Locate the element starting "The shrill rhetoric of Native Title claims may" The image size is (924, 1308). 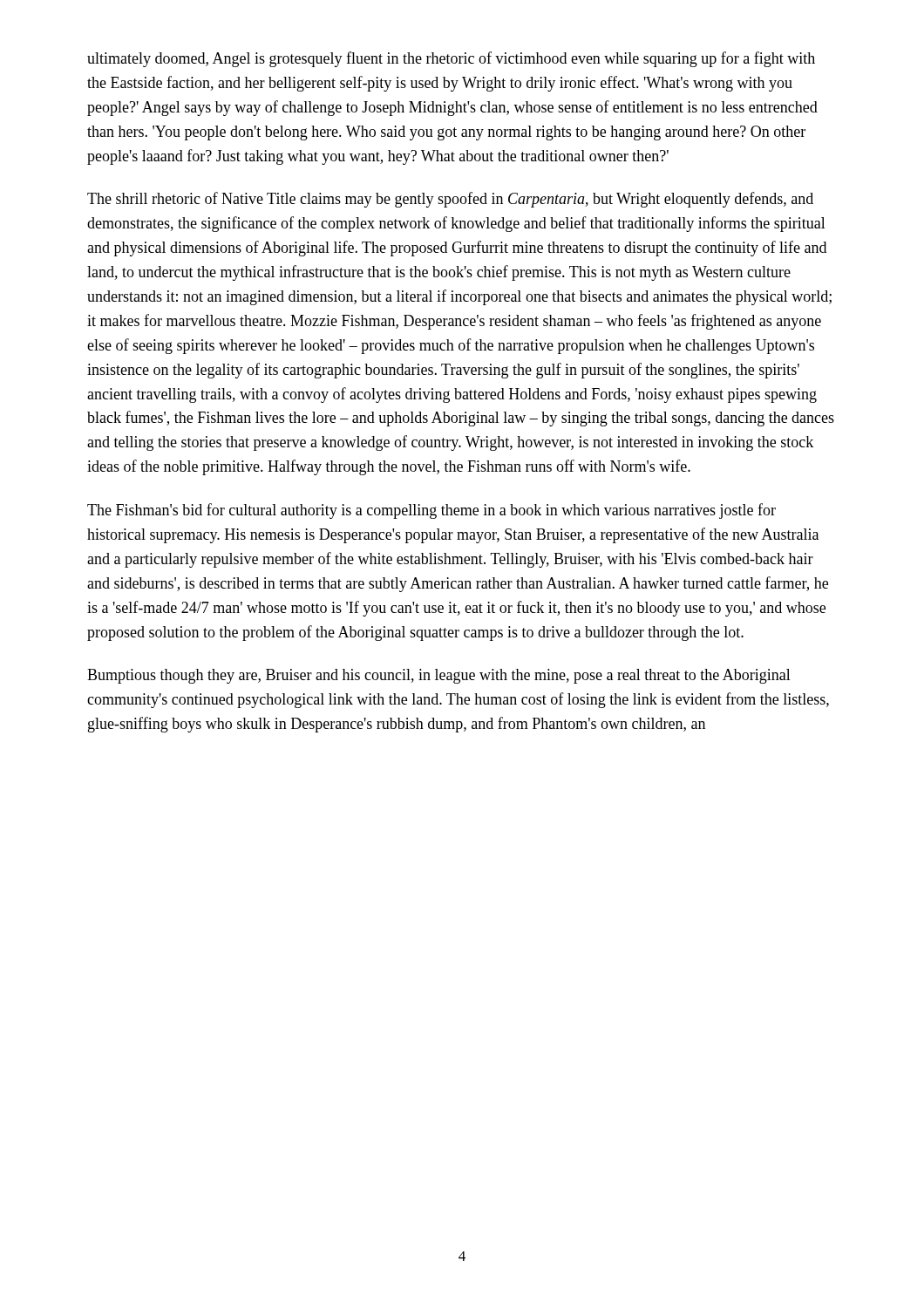coord(461,333)
